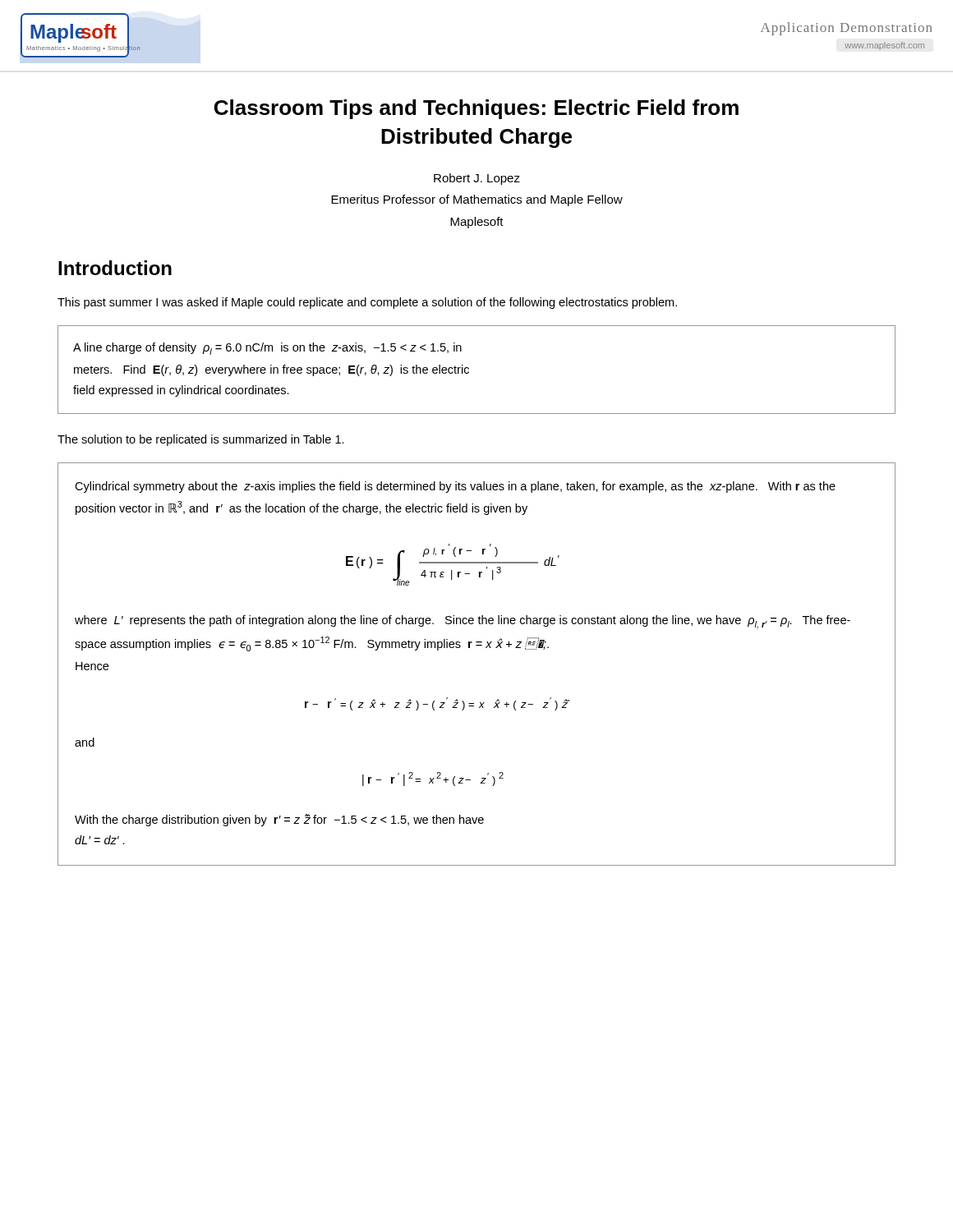
Task: Click the passage that begins "The solution to be replicated"
Action: [201, 439]
